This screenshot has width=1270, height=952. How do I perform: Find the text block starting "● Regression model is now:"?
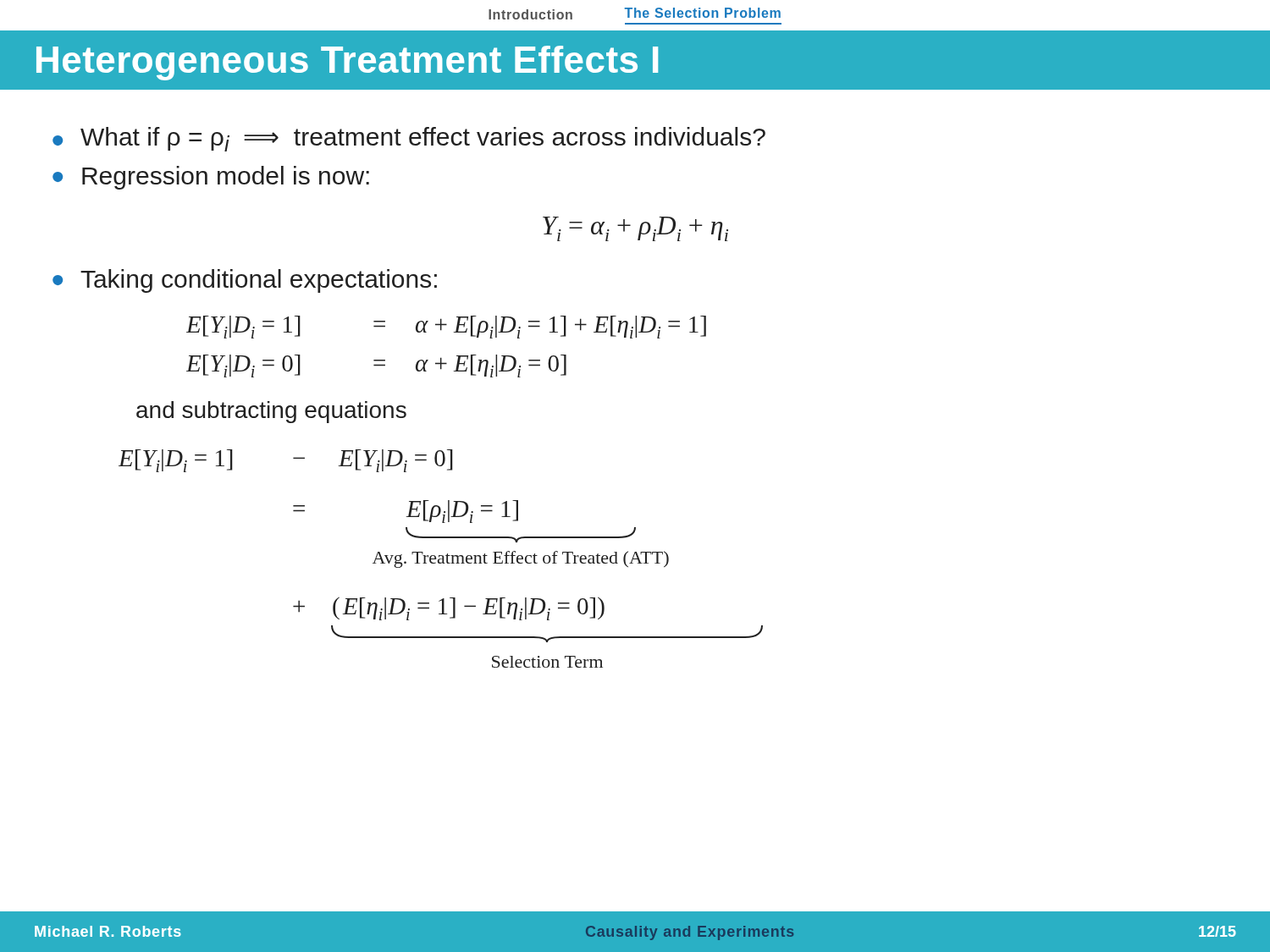tap(211, 176)
